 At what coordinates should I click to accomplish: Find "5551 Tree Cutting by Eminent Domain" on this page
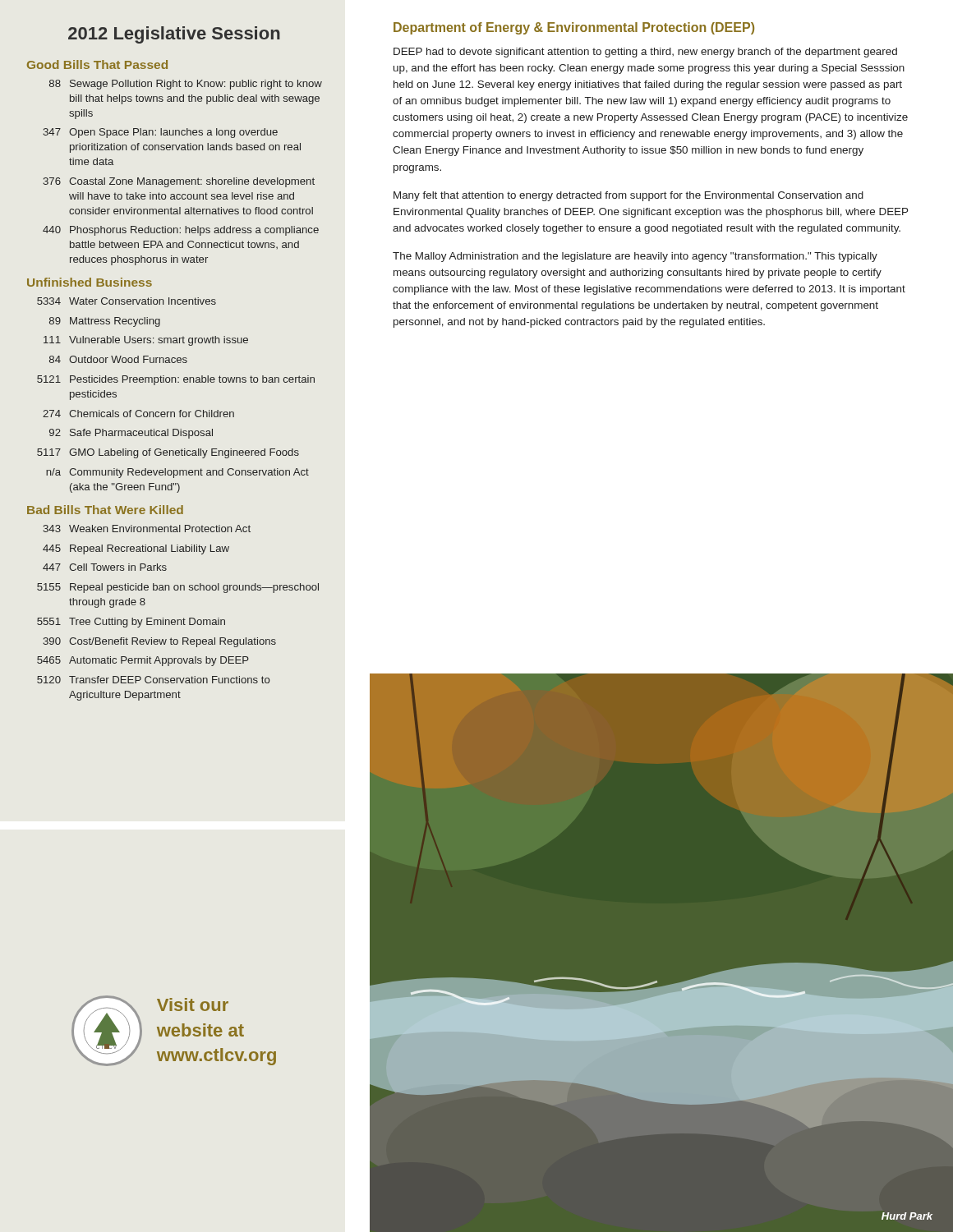[x=174, y=621]
